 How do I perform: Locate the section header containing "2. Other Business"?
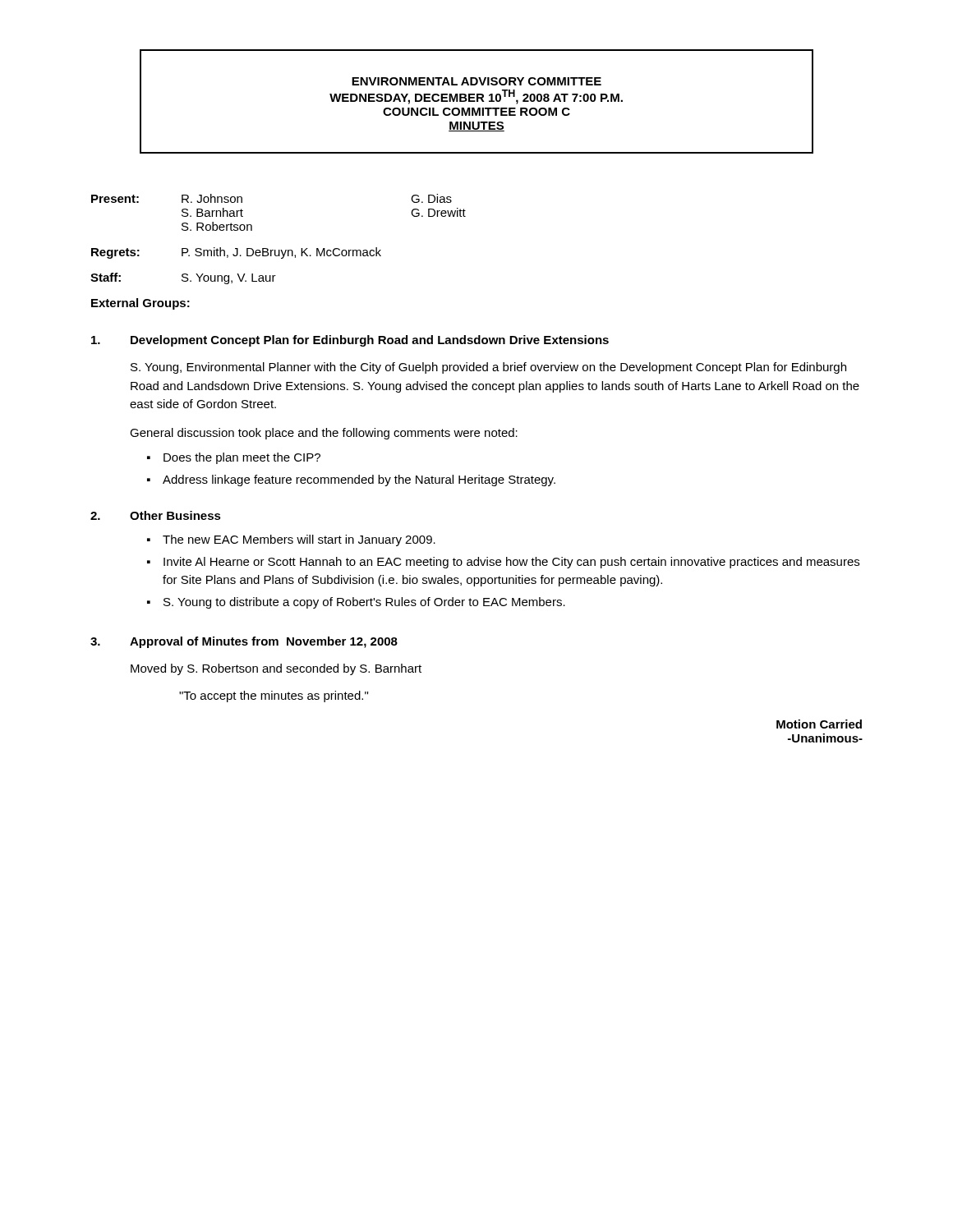[156, 515]
